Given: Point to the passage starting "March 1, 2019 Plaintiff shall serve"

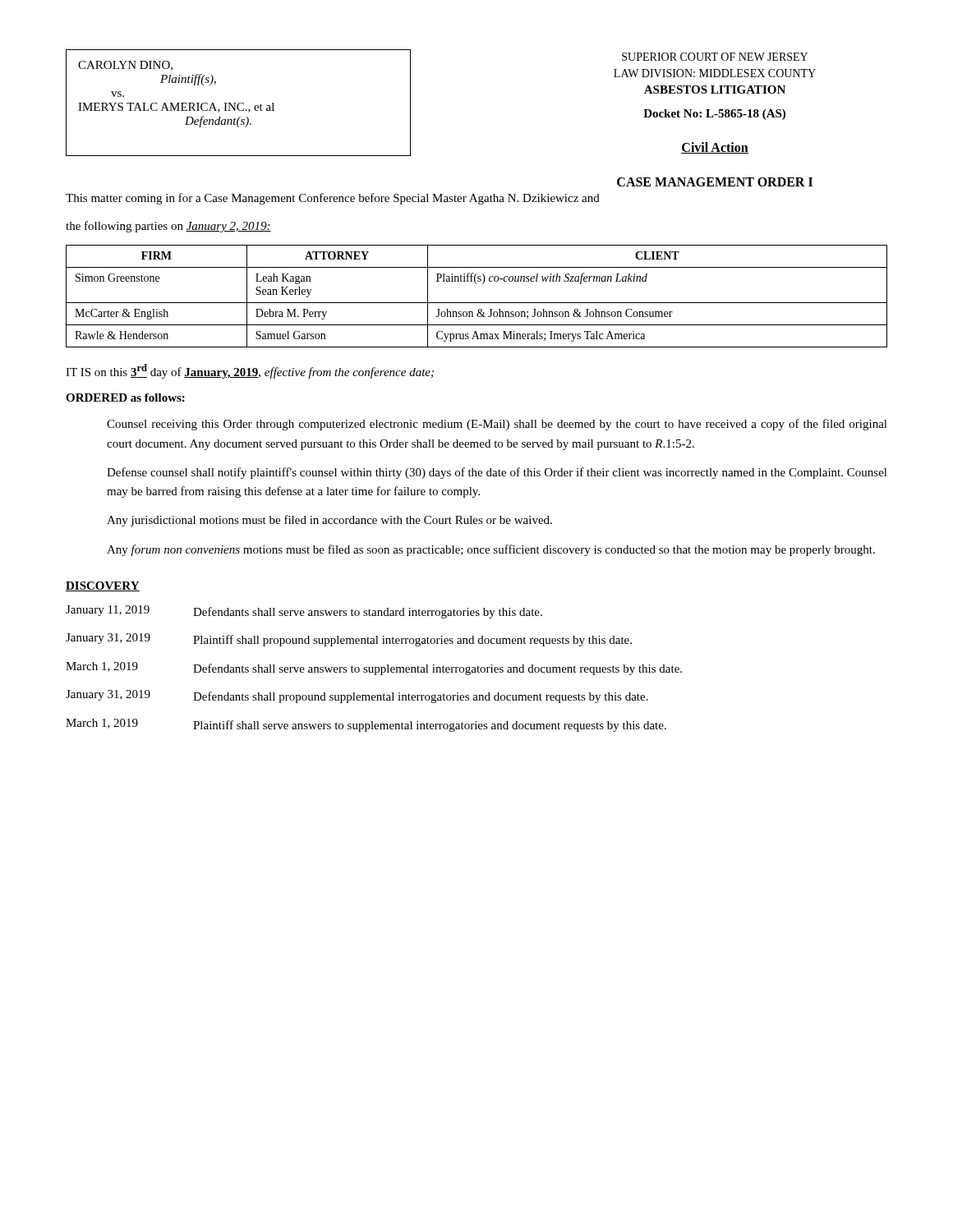Looking at the screenshot, I should 476,725.
